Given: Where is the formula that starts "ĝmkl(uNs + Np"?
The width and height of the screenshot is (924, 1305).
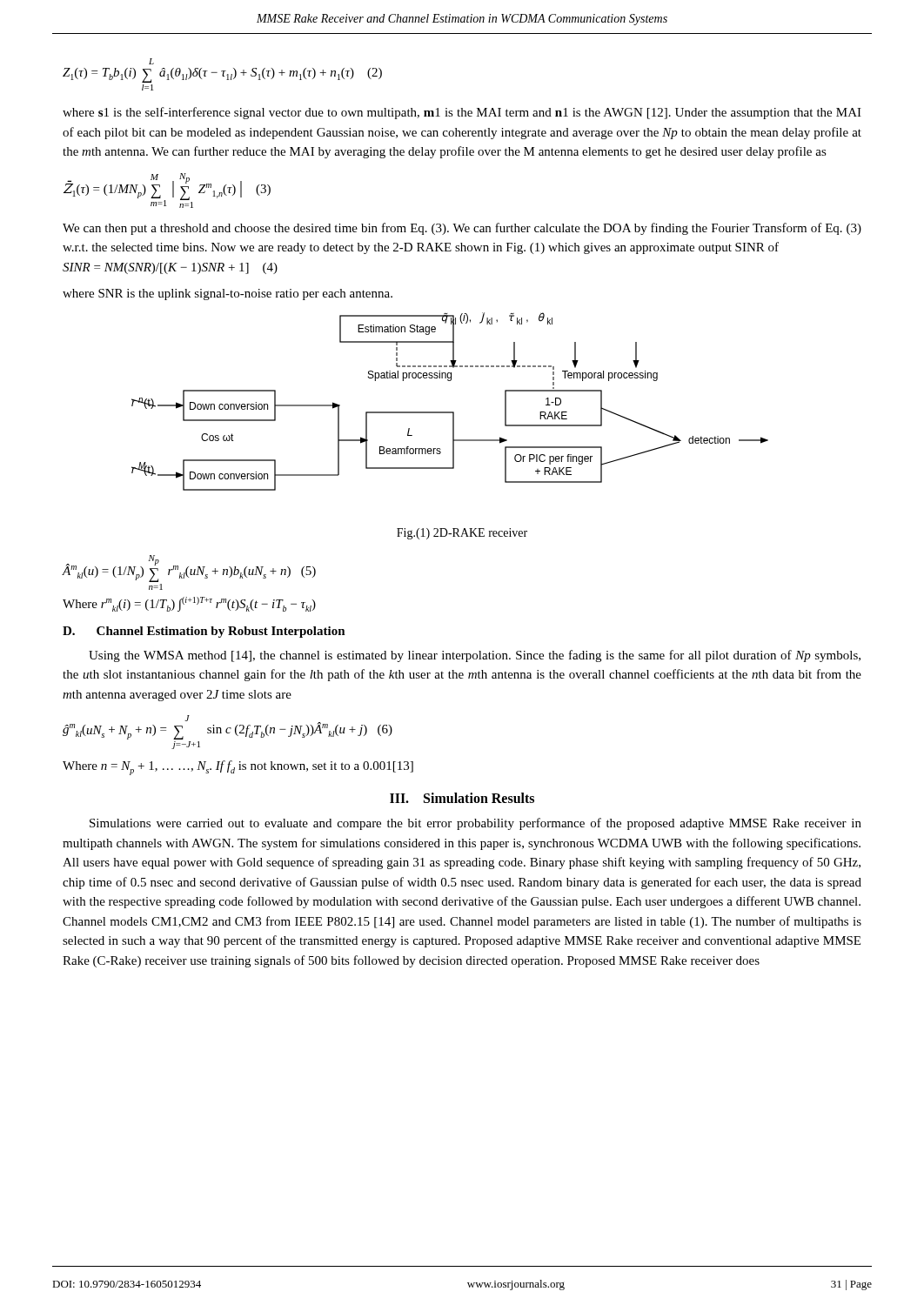Looking at the screenshot, I should [x=227, y=731].
